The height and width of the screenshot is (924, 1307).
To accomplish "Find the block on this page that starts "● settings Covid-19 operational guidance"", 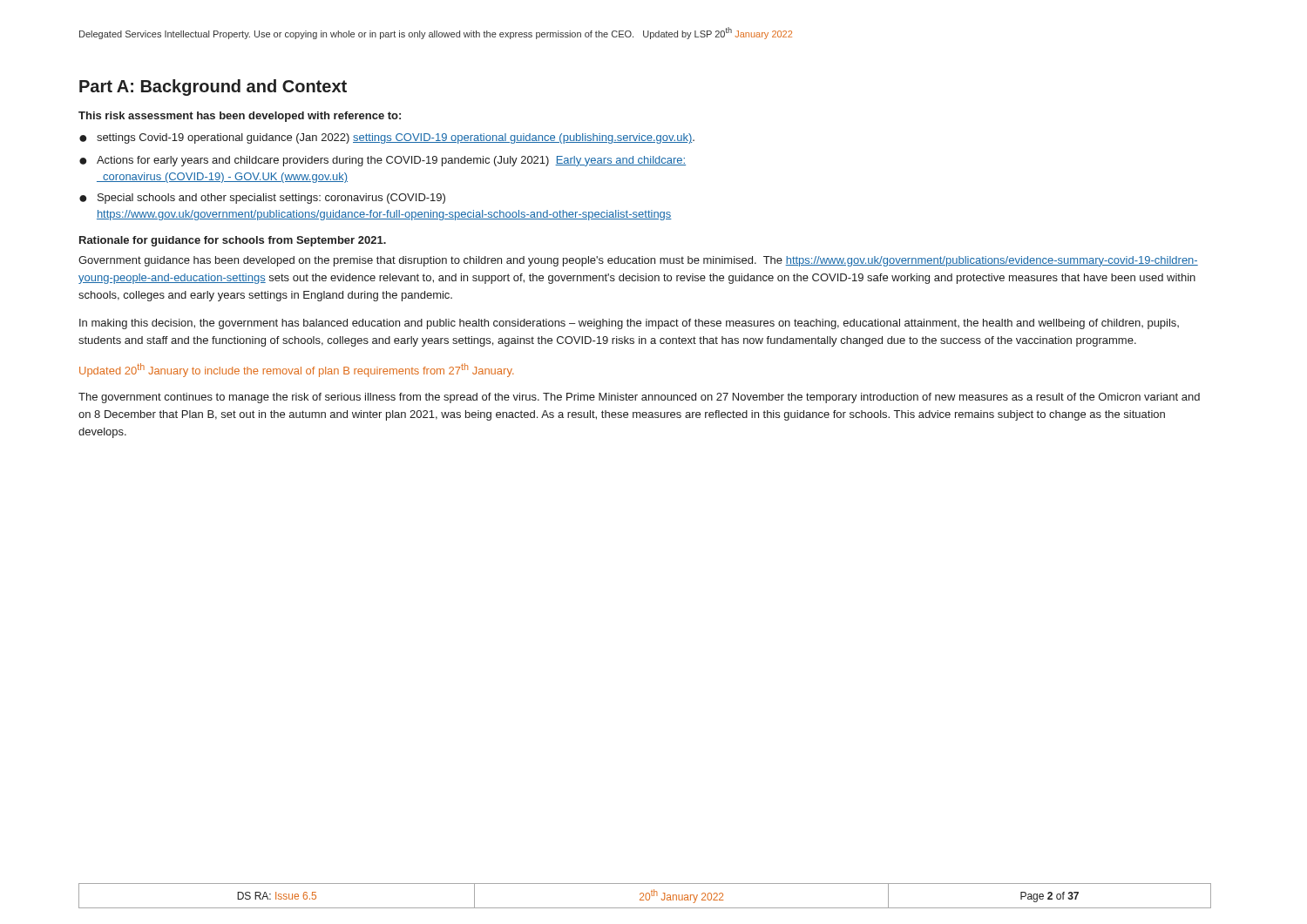I will point(645,138).
